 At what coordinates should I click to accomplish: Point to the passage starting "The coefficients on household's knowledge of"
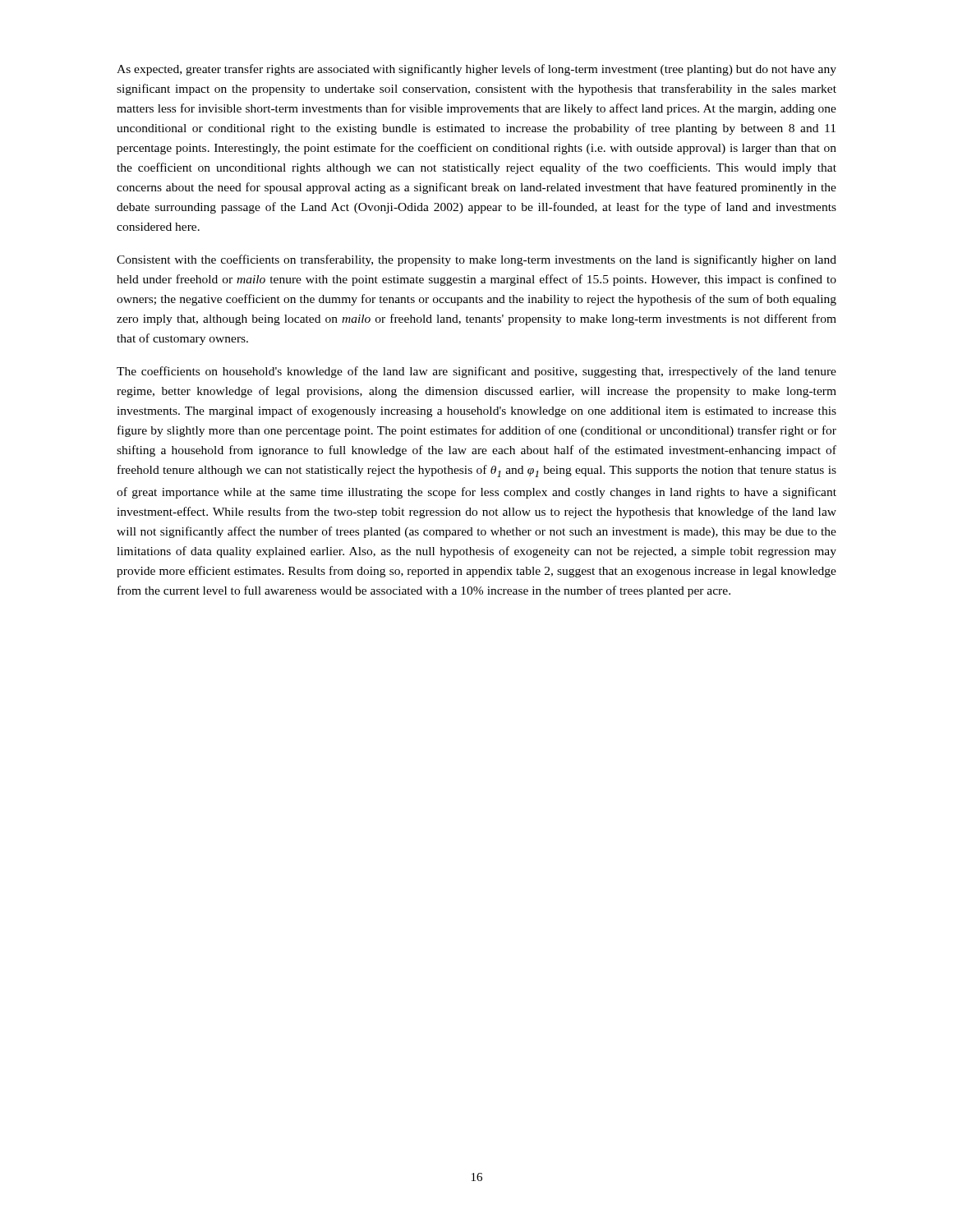476,481
